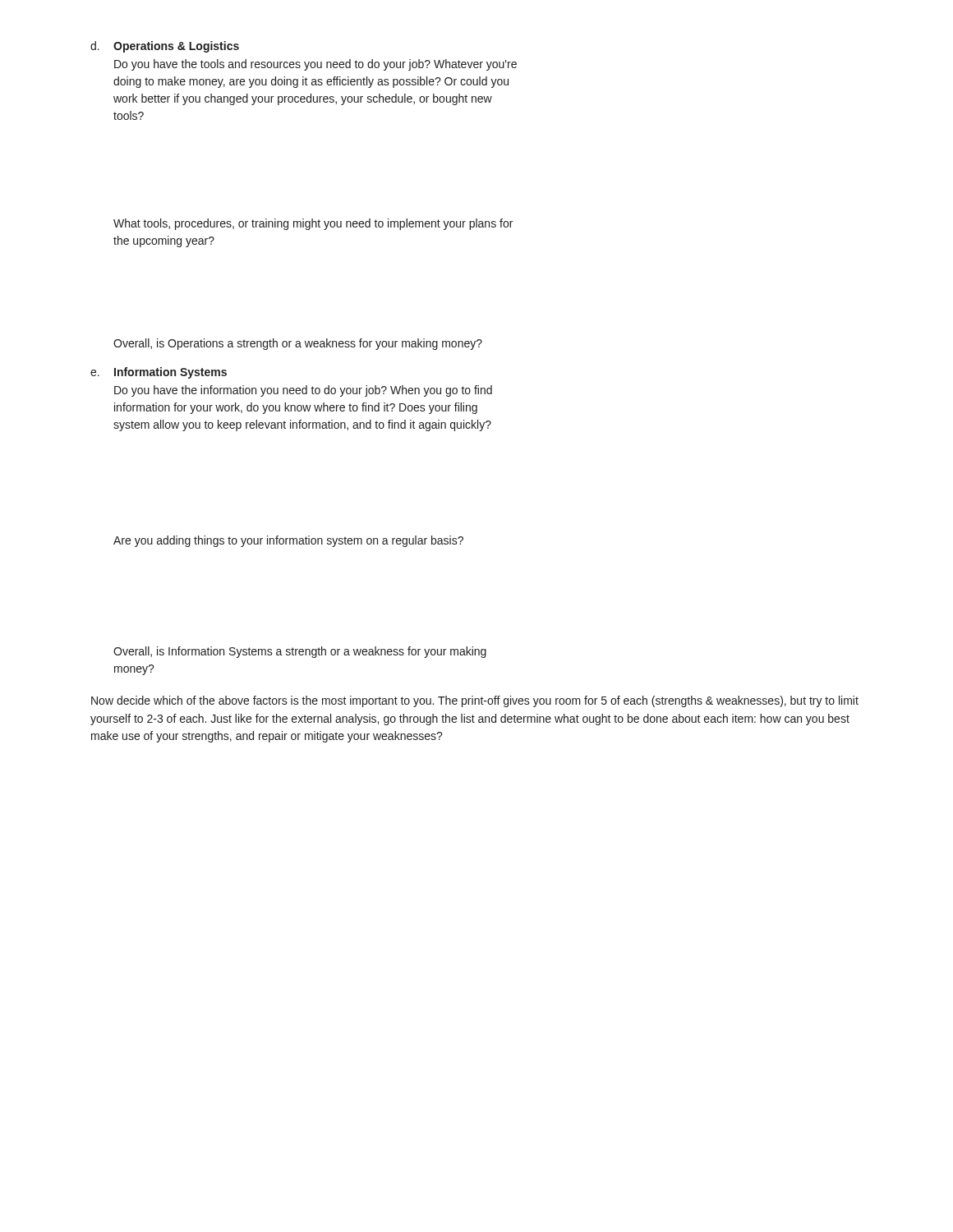The image size is (953, 1232).
Task: Click on the text block with the text "What tools, procedures, or training might you need"
Action: (x=488, y=232)
